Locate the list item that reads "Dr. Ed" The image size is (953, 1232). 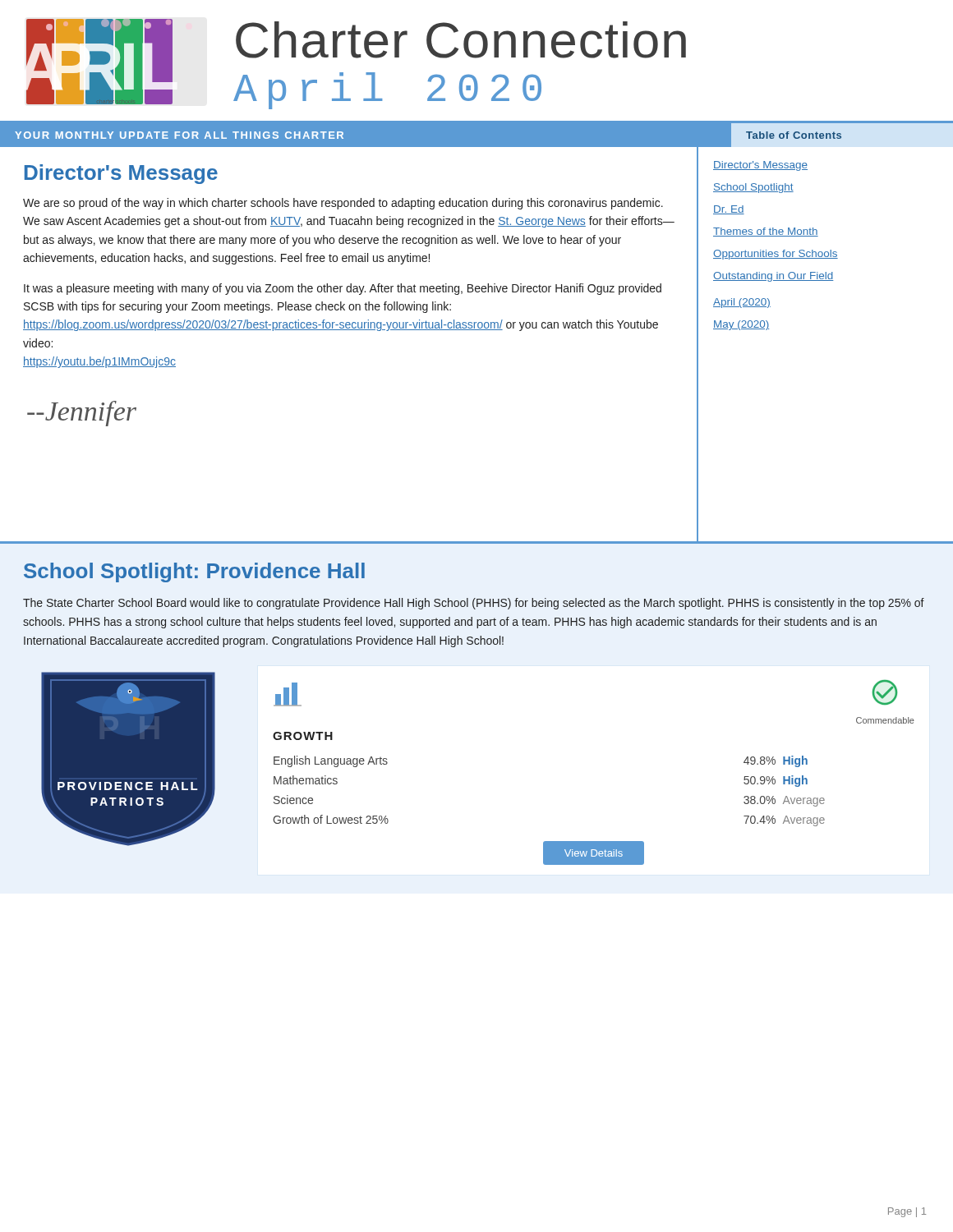click(729, 209)
